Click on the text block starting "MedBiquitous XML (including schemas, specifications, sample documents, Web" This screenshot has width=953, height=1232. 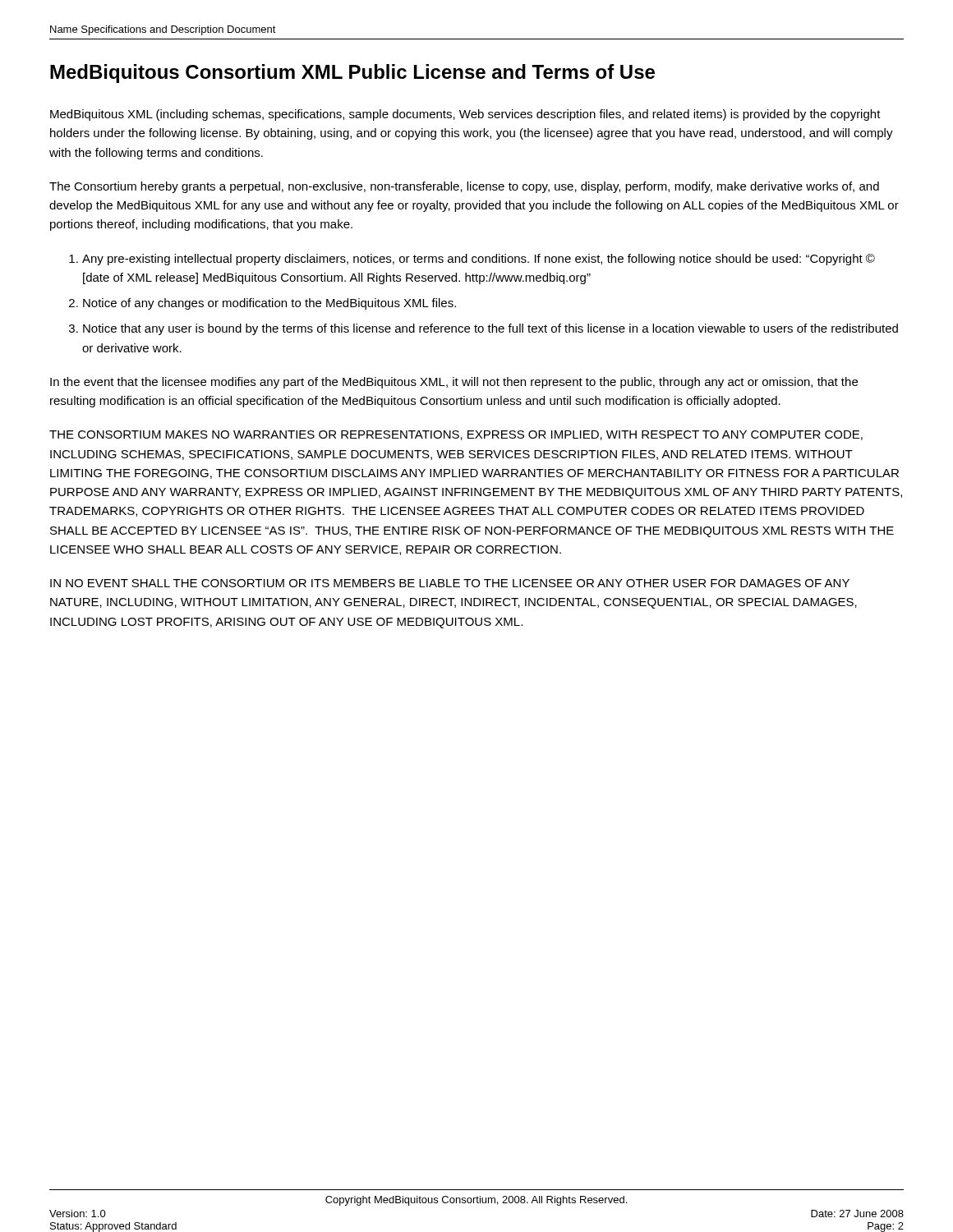(471, 133)
